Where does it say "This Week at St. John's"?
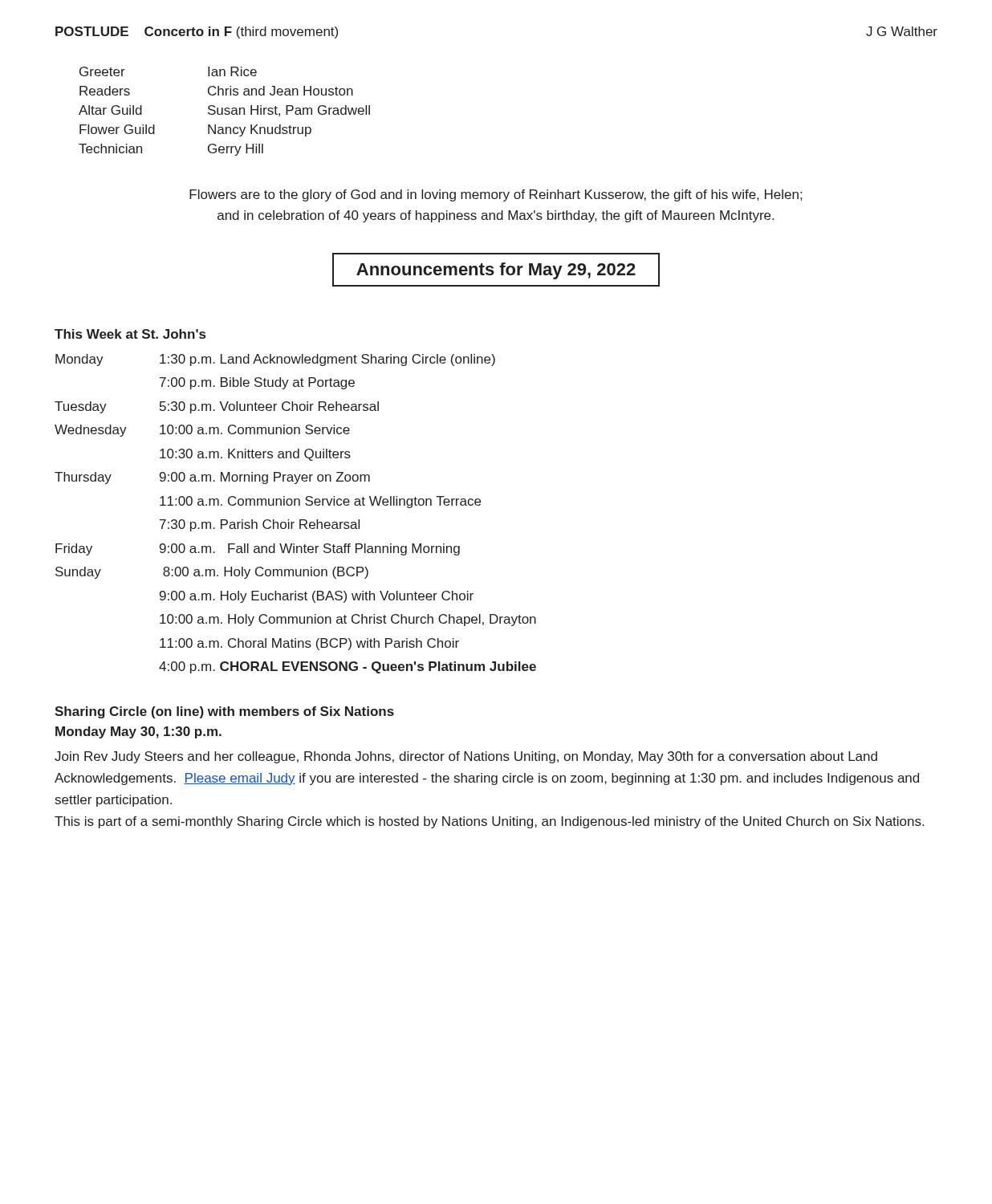This screenshot has height=1204, width=992. point(130,334)
